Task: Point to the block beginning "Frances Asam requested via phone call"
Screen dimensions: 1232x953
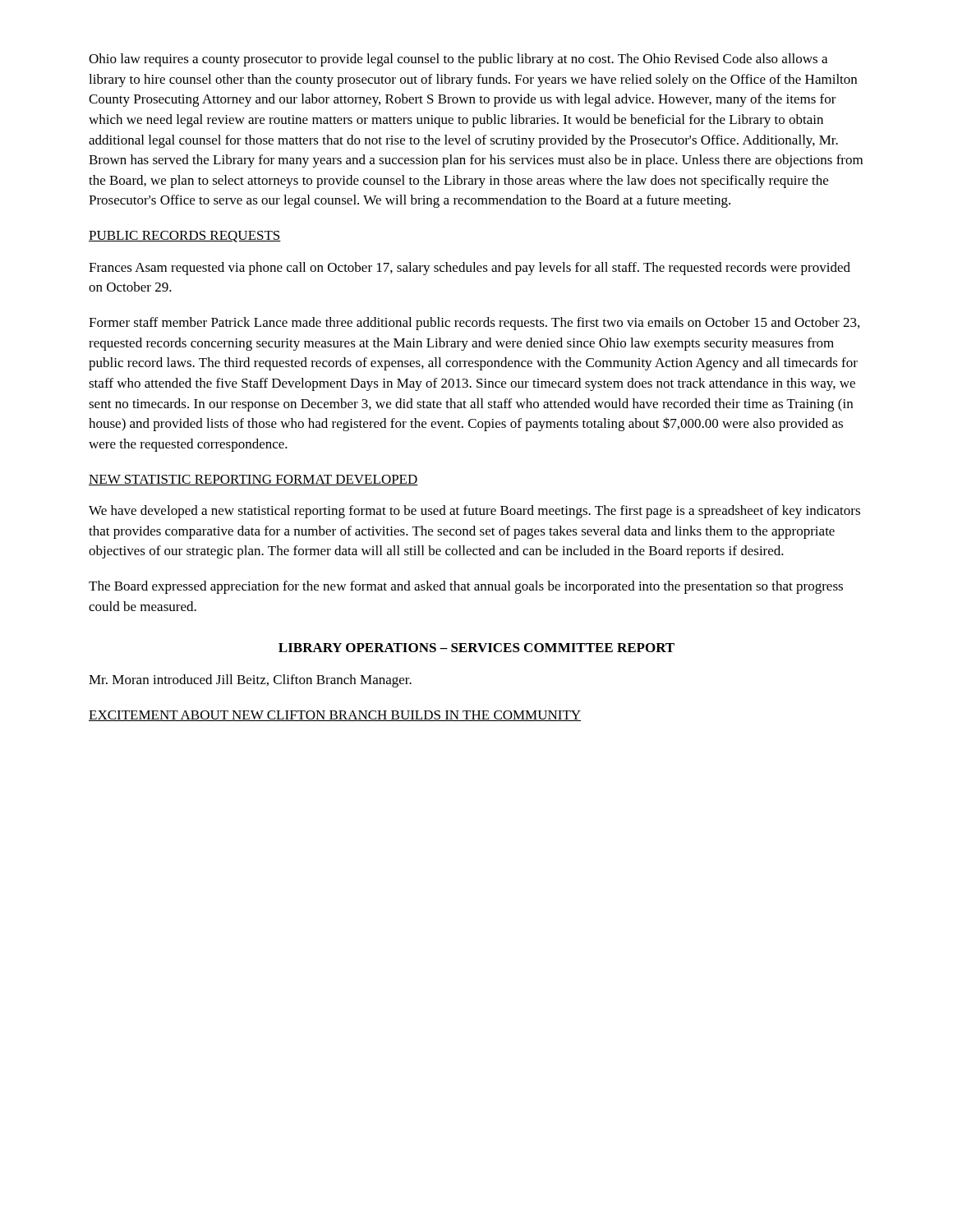Action: (469, 277)
